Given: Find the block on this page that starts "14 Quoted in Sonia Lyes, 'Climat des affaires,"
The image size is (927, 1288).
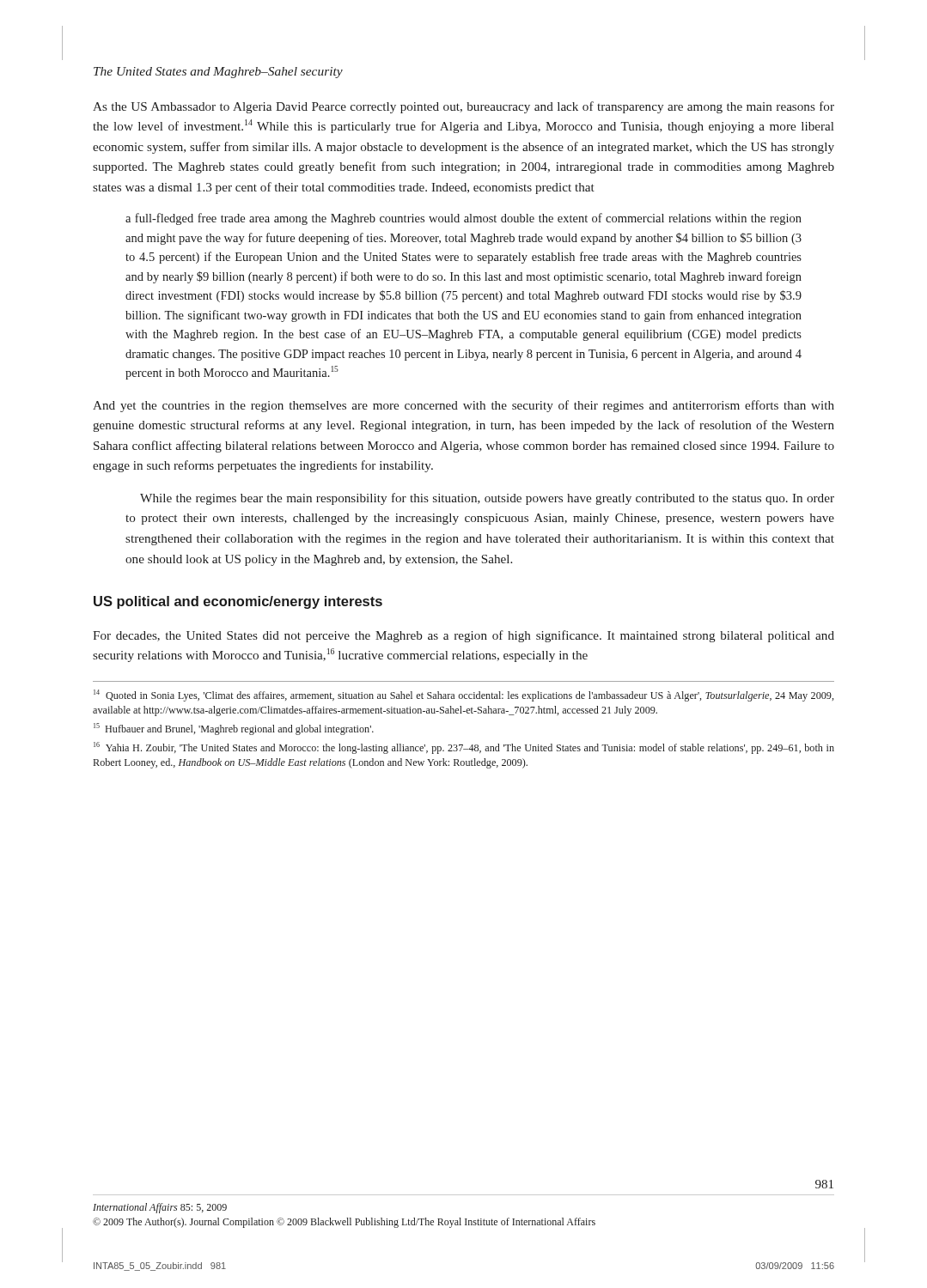Looking at the screenshot, I should tap(464, 702).
